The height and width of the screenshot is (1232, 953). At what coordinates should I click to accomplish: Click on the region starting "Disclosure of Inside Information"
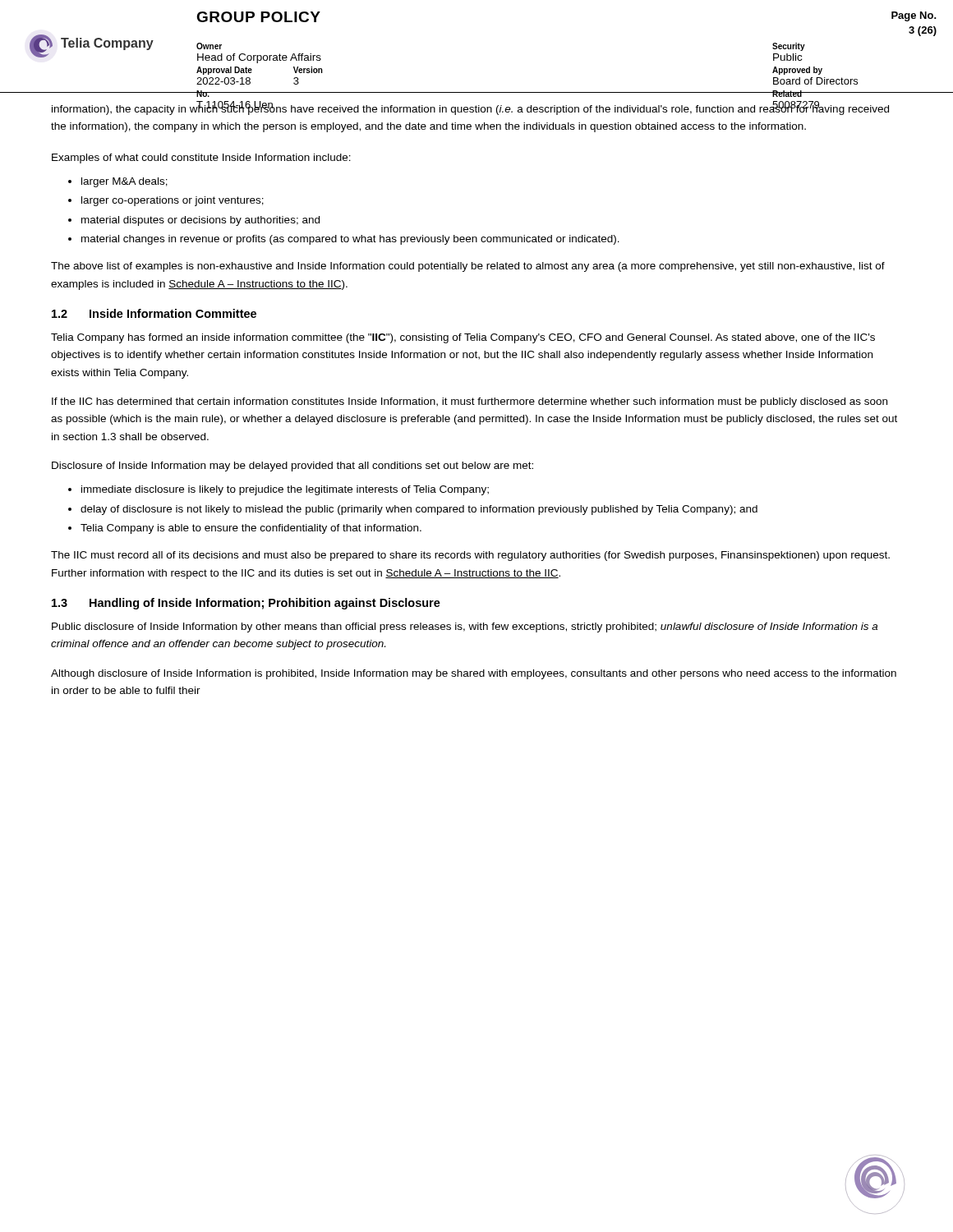293,465
